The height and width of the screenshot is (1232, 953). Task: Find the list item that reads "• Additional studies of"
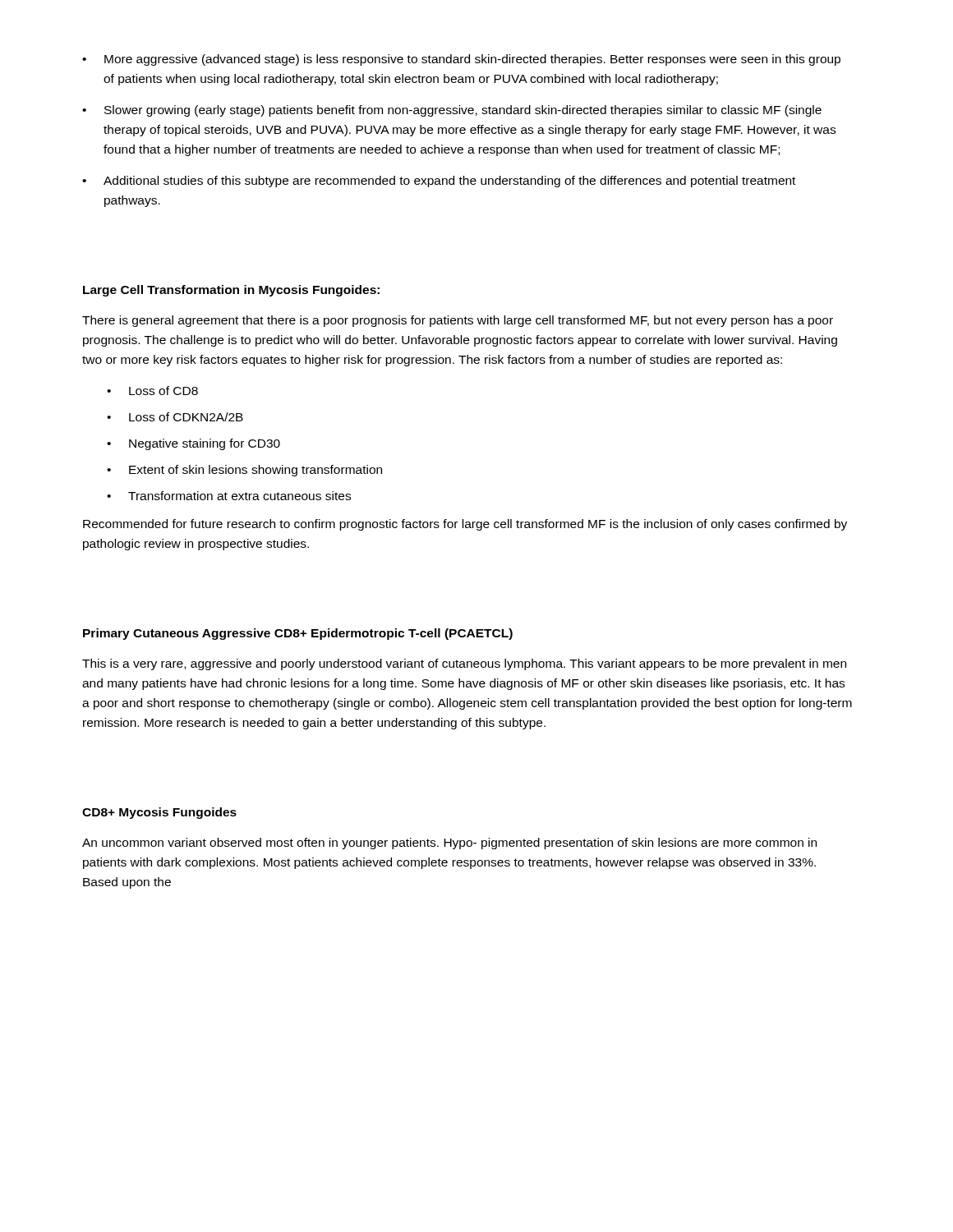pyautogui.click(x=468, y=191)
